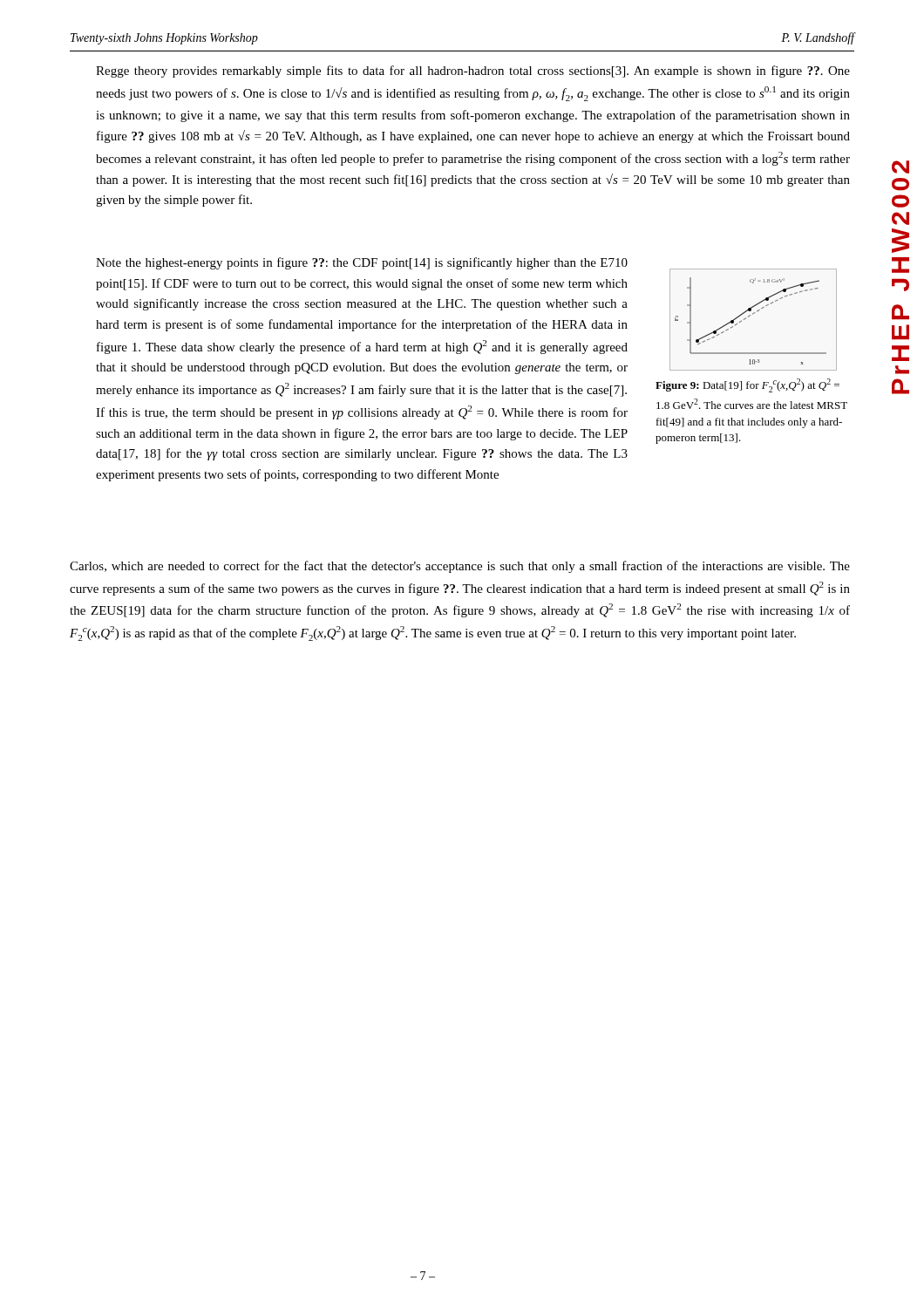Click on the text block starting "Carlos, which are"
This screenshot has width=924, height=1308.
(x=460, y=601)
